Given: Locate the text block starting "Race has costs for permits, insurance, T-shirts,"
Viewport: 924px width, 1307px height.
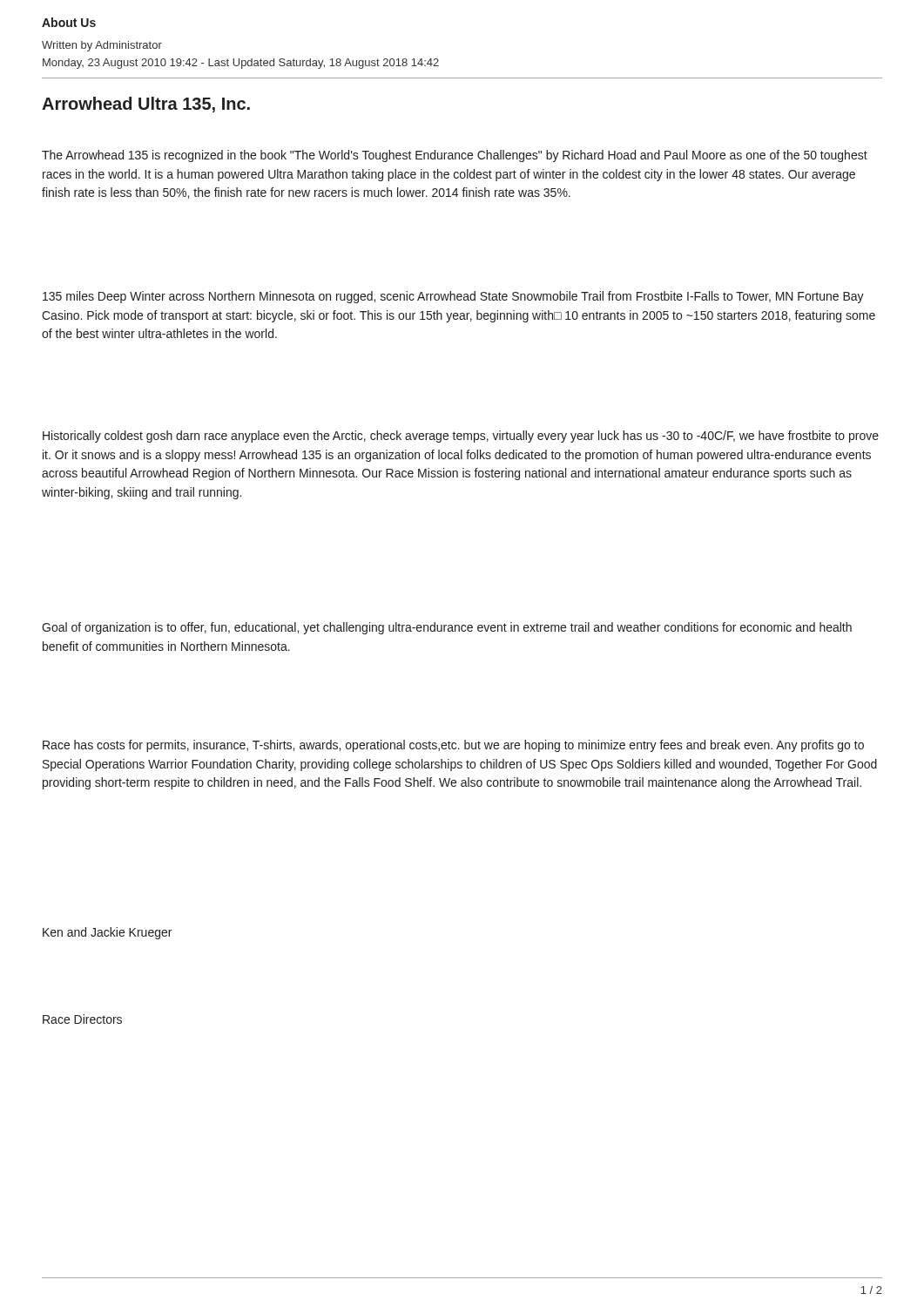Looking at the screenshot, I should [462, 765].
